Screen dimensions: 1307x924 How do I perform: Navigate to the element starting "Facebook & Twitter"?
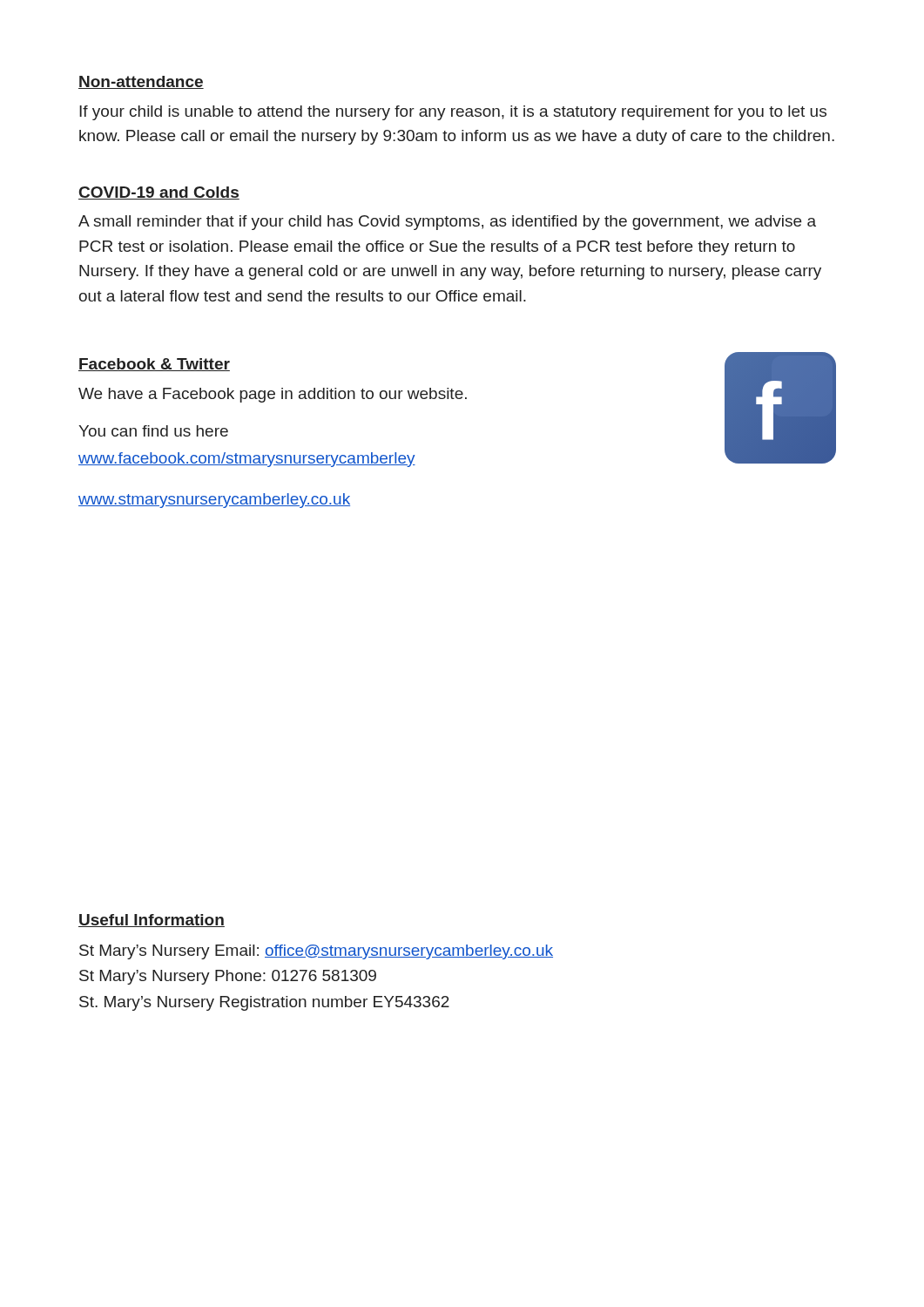coord(154,364)
